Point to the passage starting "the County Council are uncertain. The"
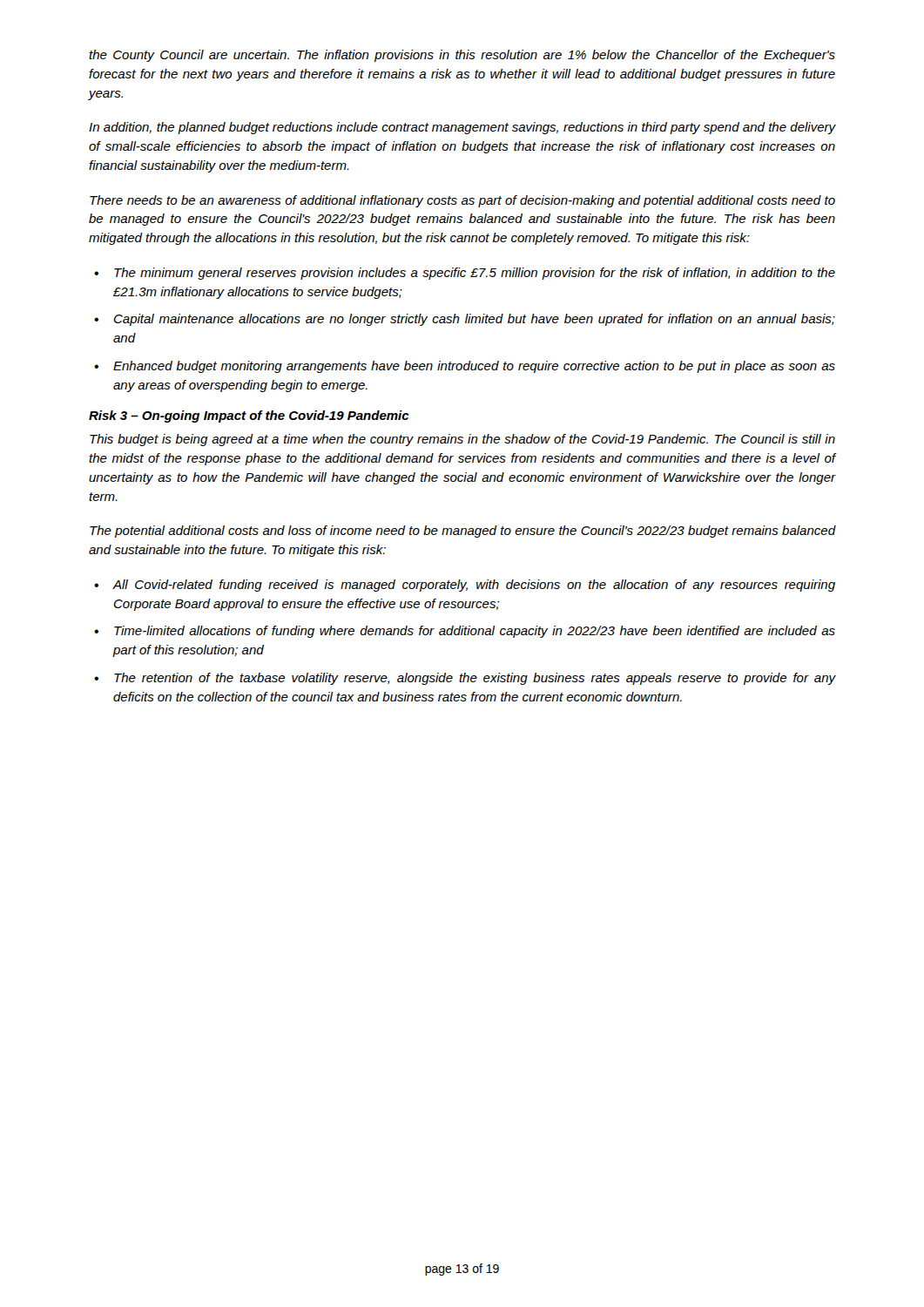This screenshot has height=1307, width=924. (x=462, y=74)
